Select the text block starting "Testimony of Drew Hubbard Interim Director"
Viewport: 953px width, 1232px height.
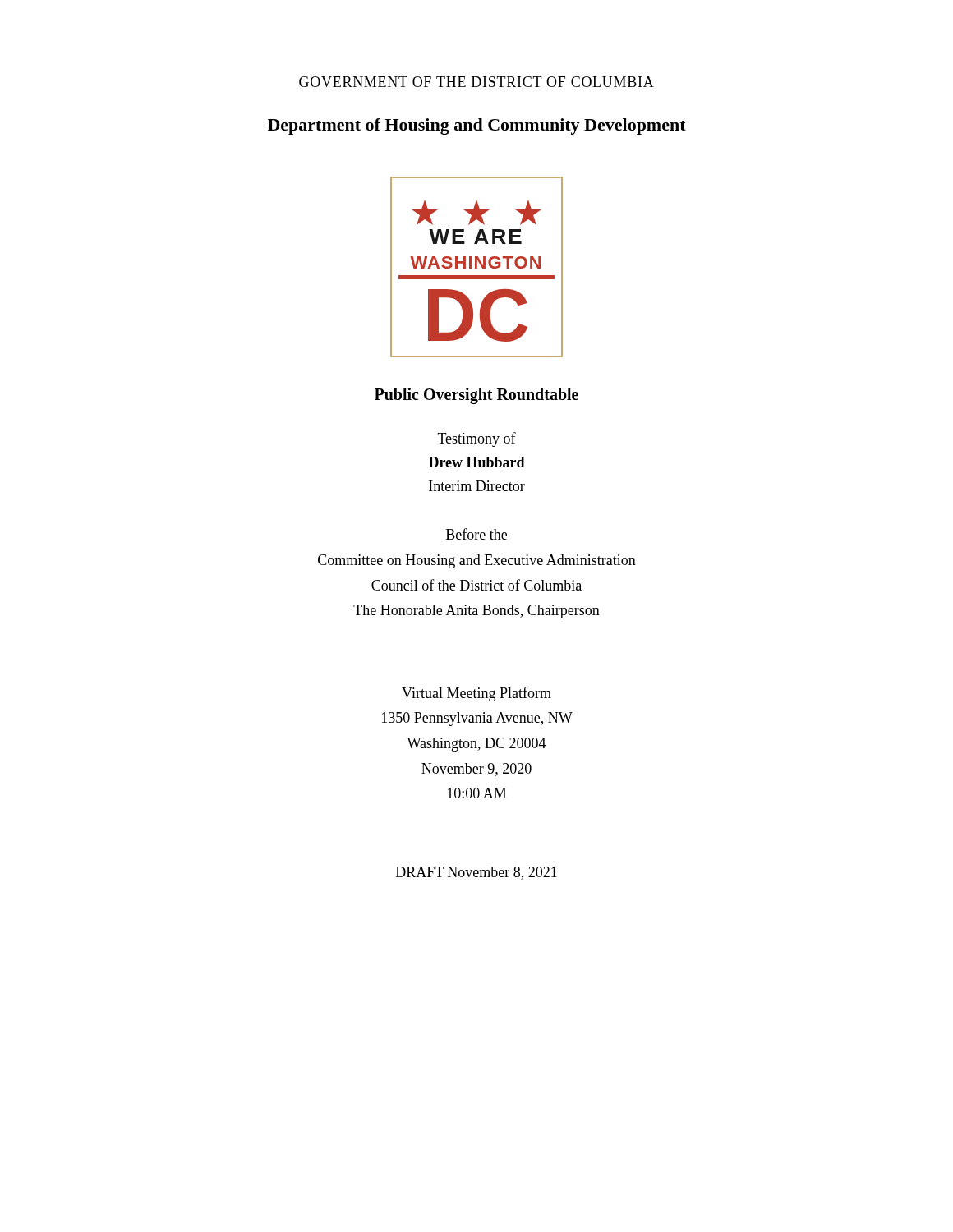point(476,462)
